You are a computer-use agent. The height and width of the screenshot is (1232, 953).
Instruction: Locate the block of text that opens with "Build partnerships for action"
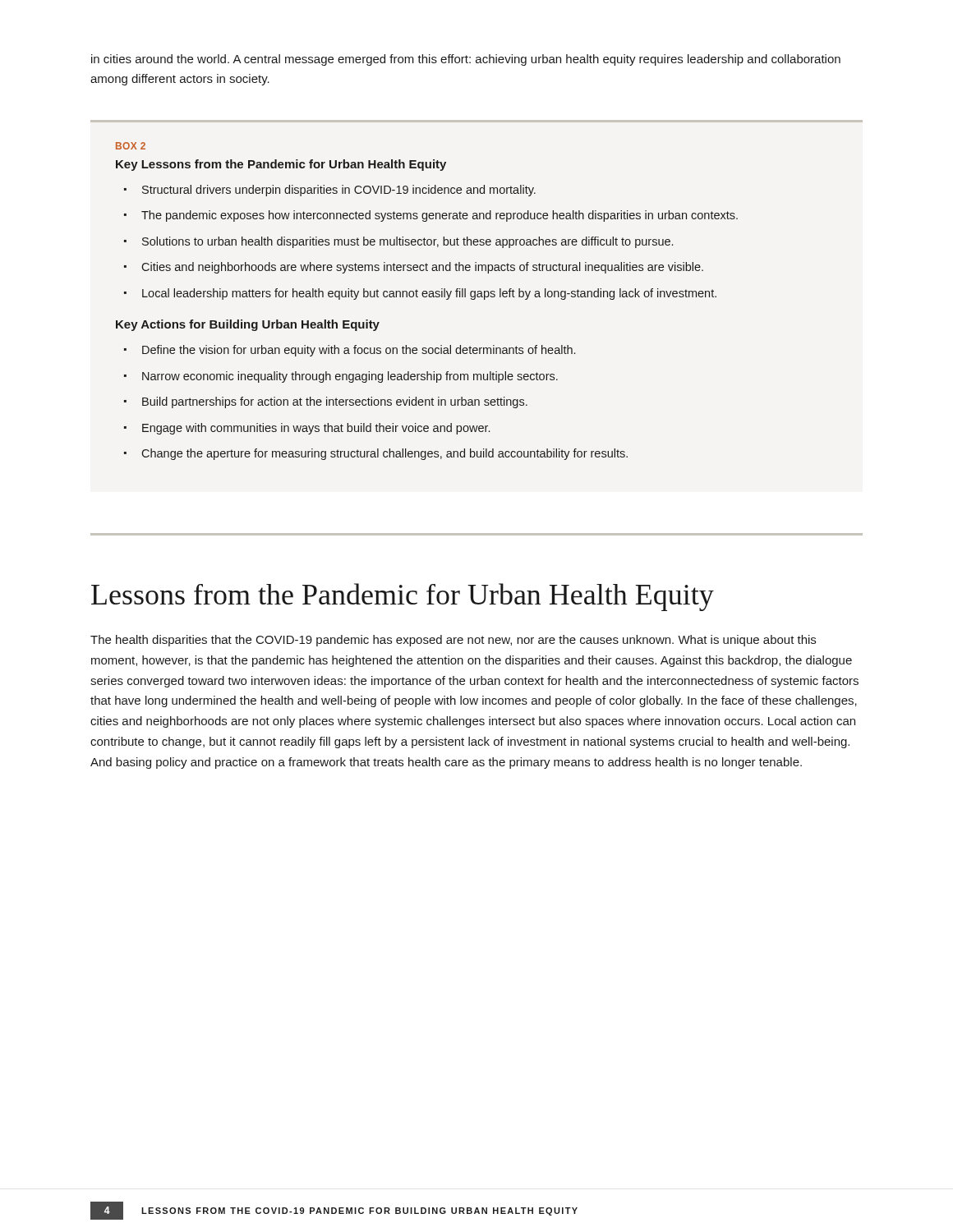tap(335, 402)
